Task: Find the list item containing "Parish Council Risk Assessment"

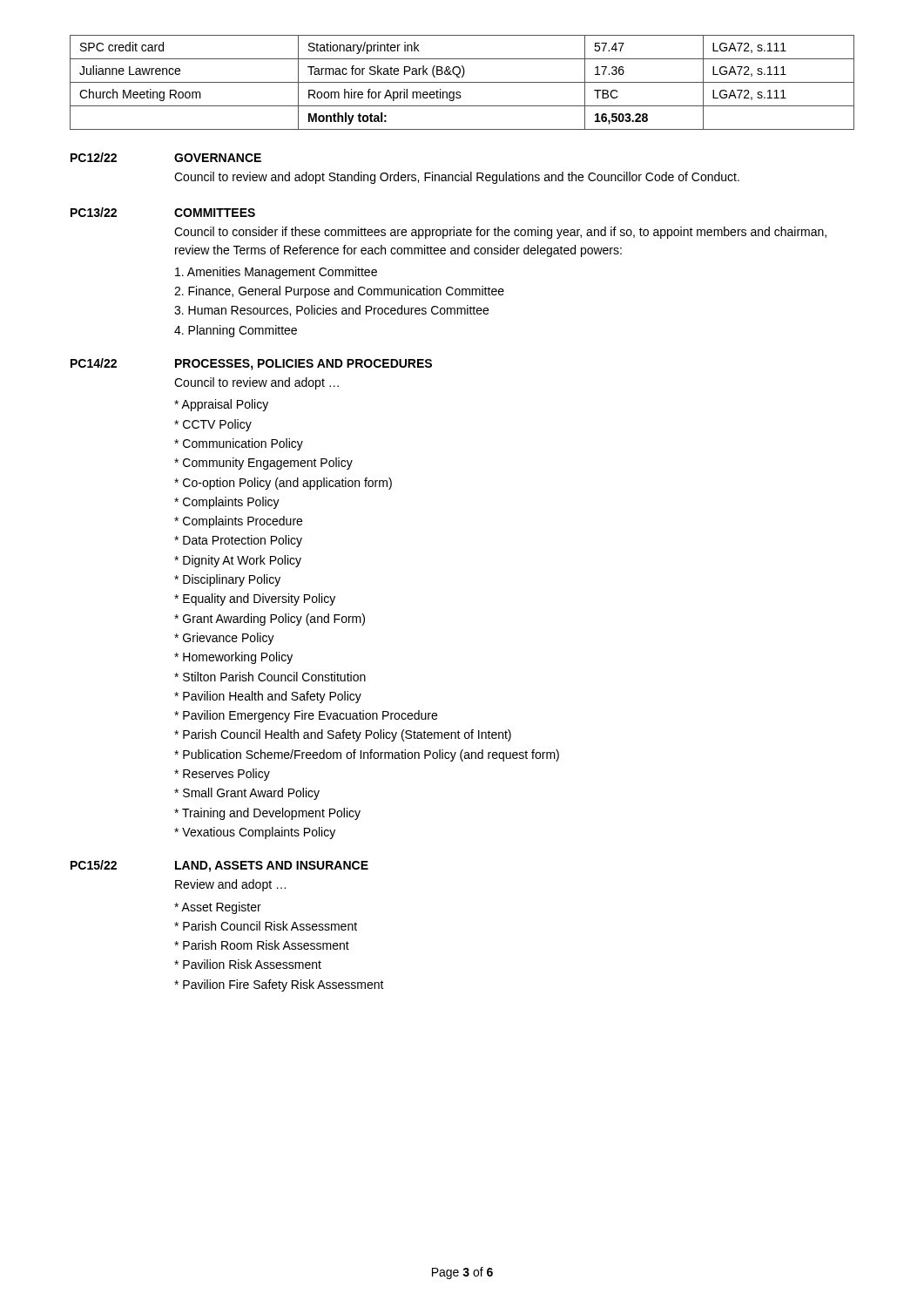Action: pos(266,926)
